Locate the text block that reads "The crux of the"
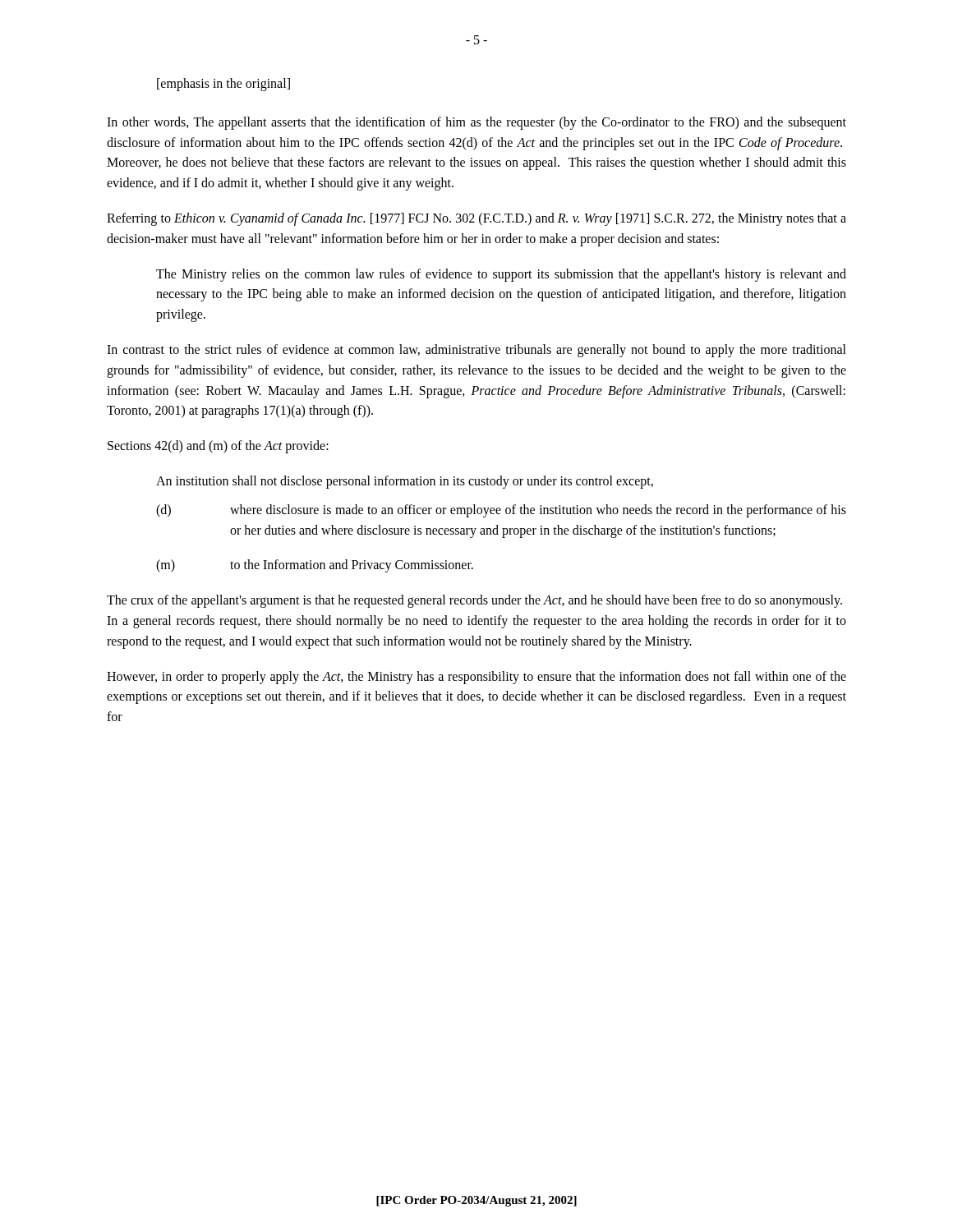 (x=476, y=620)
